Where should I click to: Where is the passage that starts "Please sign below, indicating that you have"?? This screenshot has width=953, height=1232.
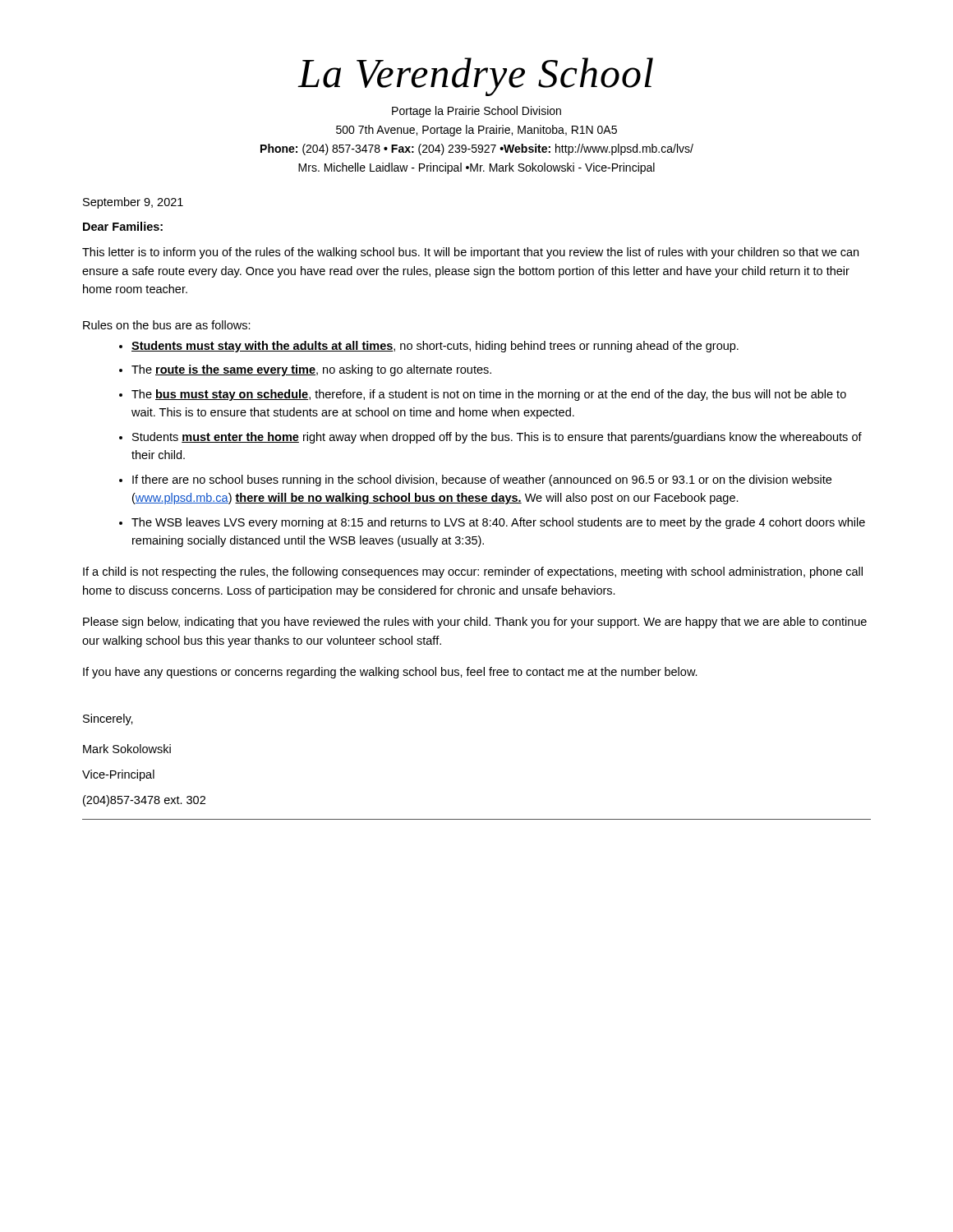[x=475, y=631]
